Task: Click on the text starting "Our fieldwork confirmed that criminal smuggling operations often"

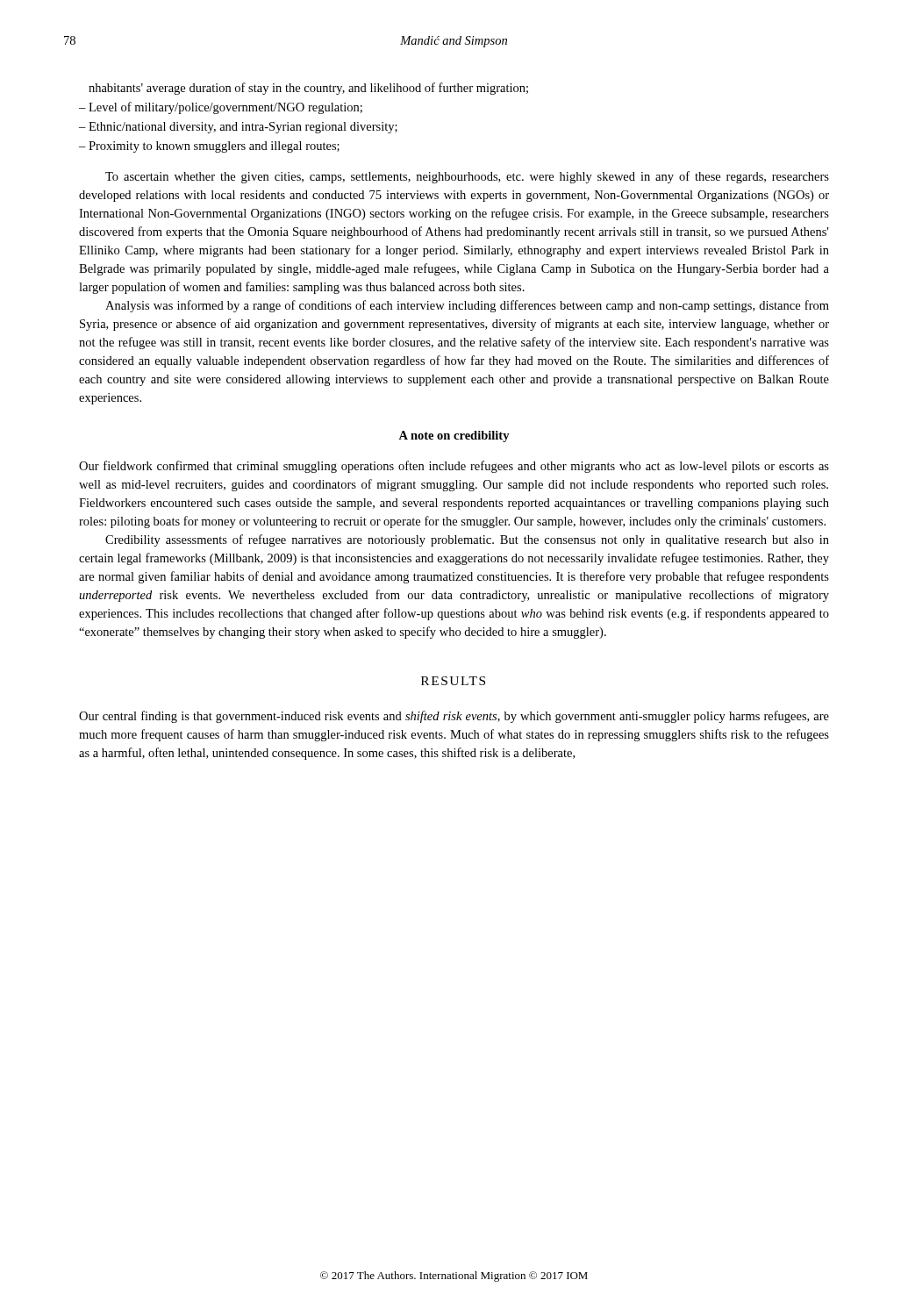Action: pyautogui.click(x=454, y=494)
